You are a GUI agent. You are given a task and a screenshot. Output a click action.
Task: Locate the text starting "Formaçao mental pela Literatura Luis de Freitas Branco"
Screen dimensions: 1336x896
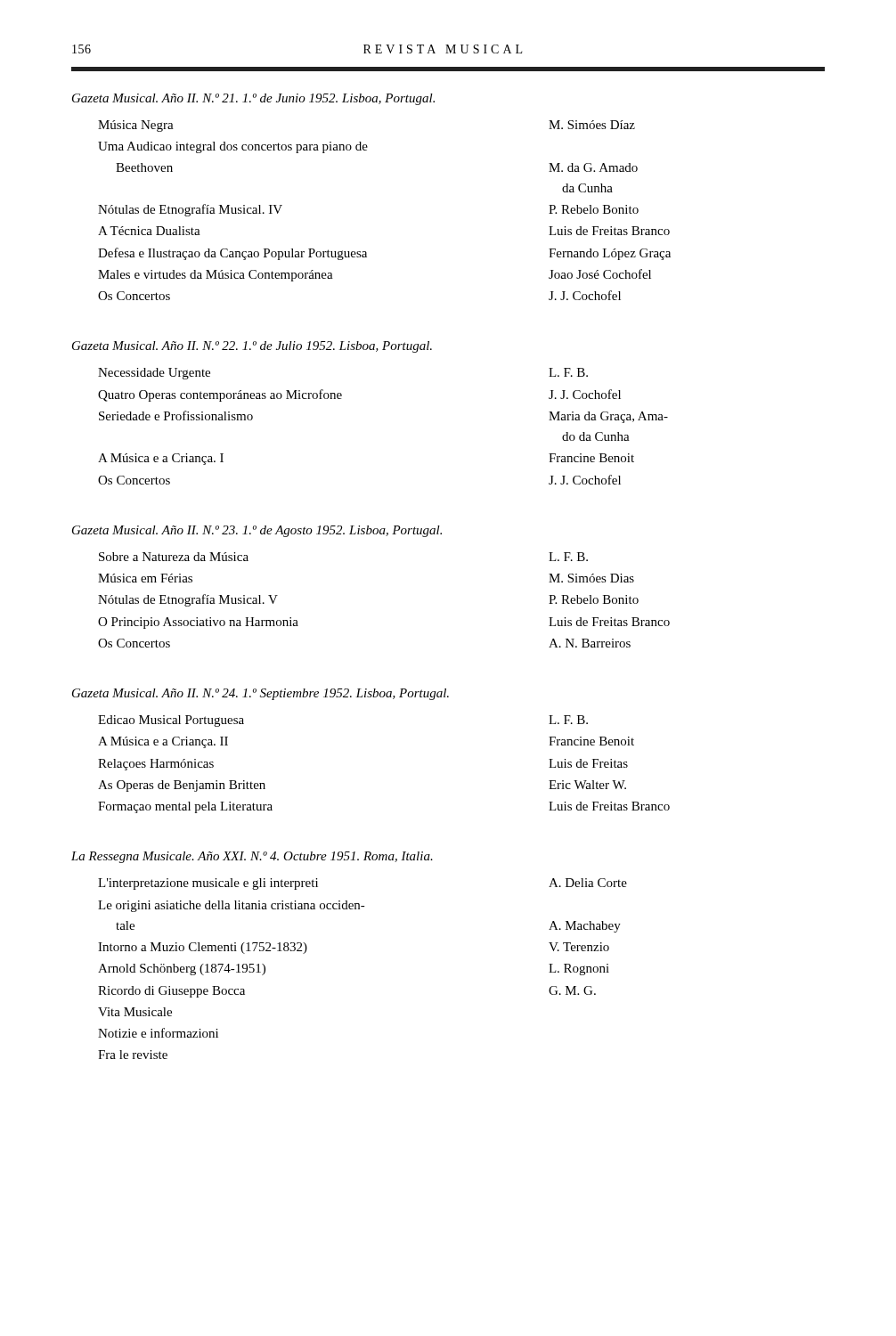[x=183, y=807]
